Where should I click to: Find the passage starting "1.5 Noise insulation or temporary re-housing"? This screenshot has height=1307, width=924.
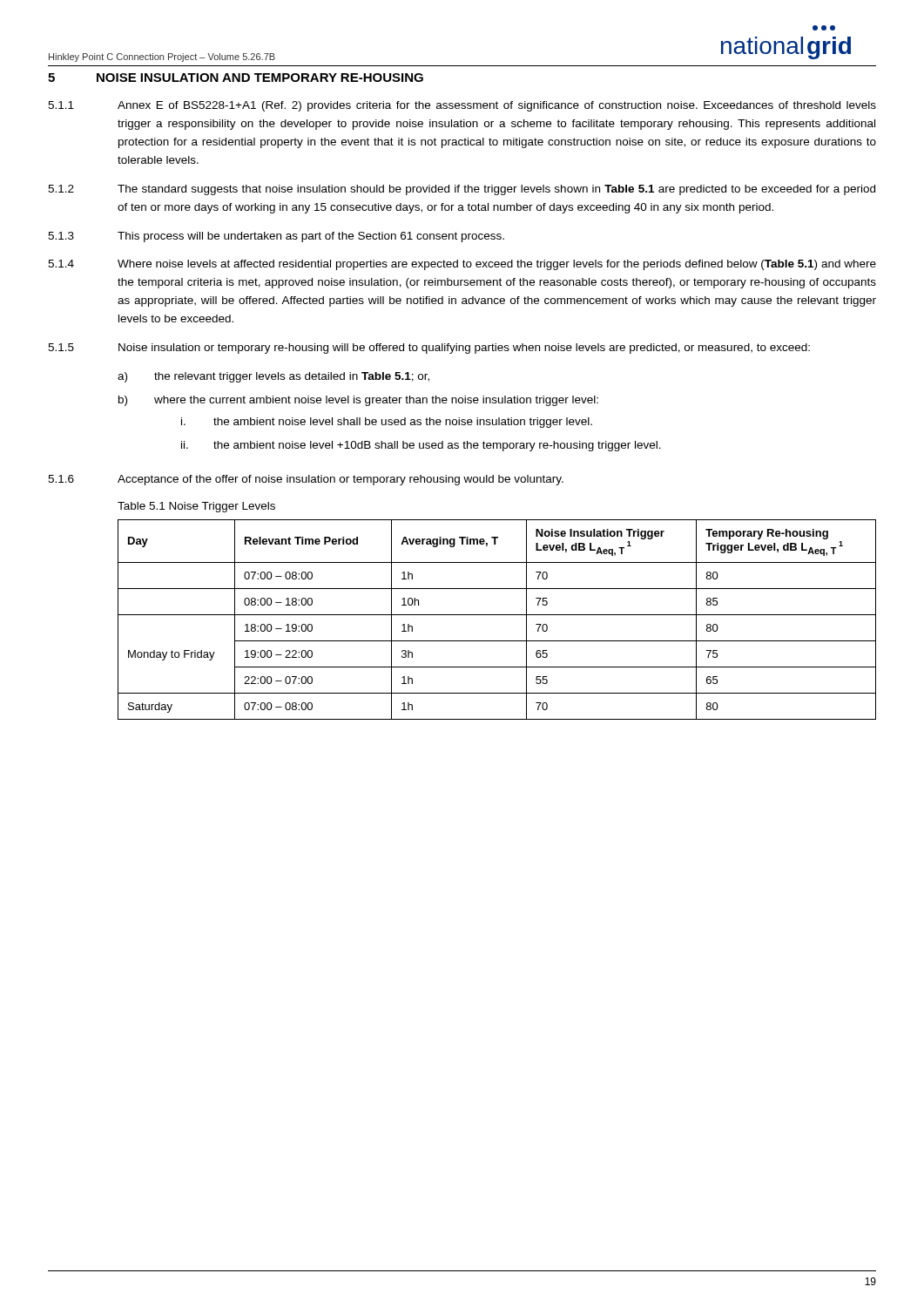coord(462,348)
